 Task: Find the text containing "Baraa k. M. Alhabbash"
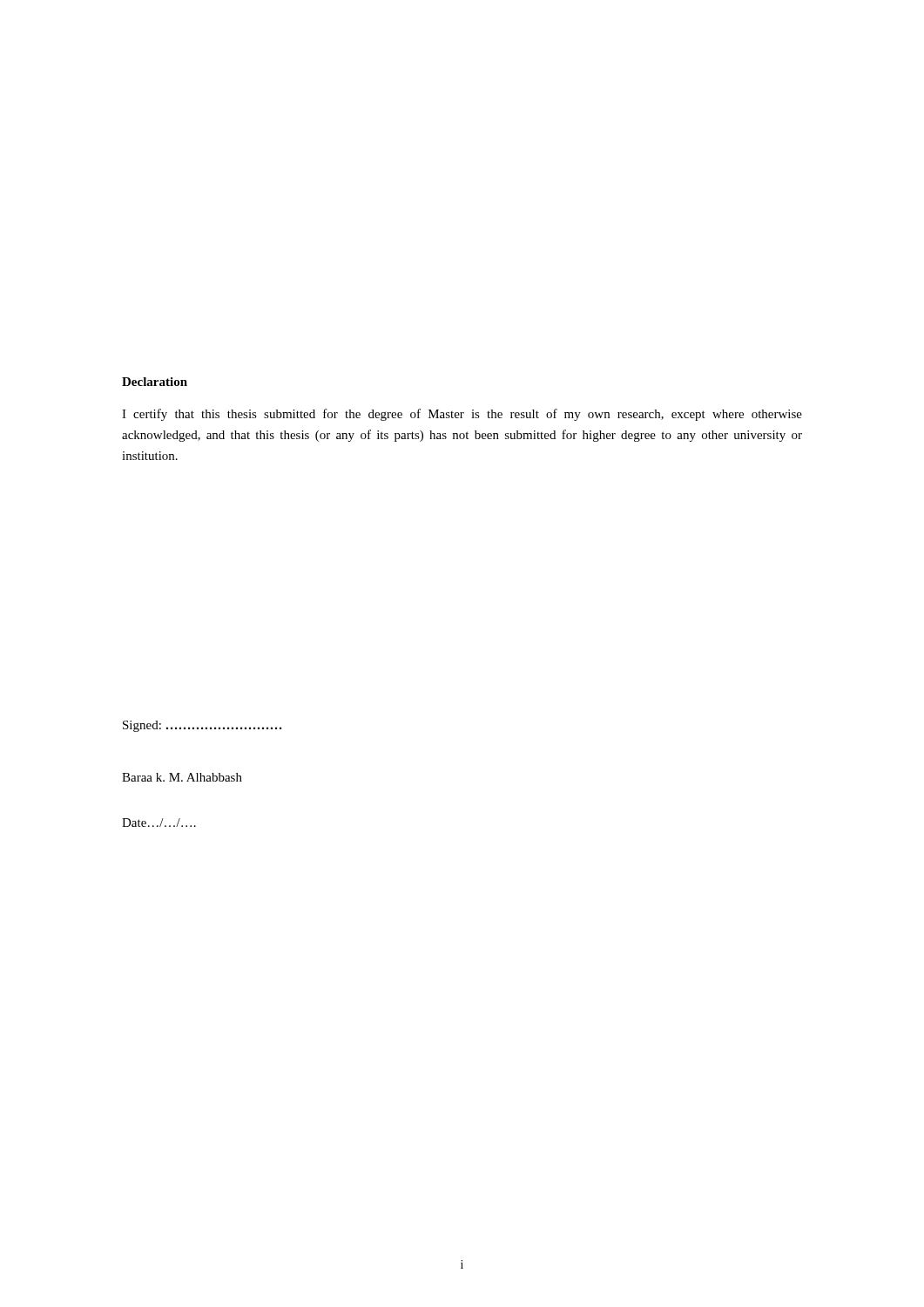(x=182, y=777)
